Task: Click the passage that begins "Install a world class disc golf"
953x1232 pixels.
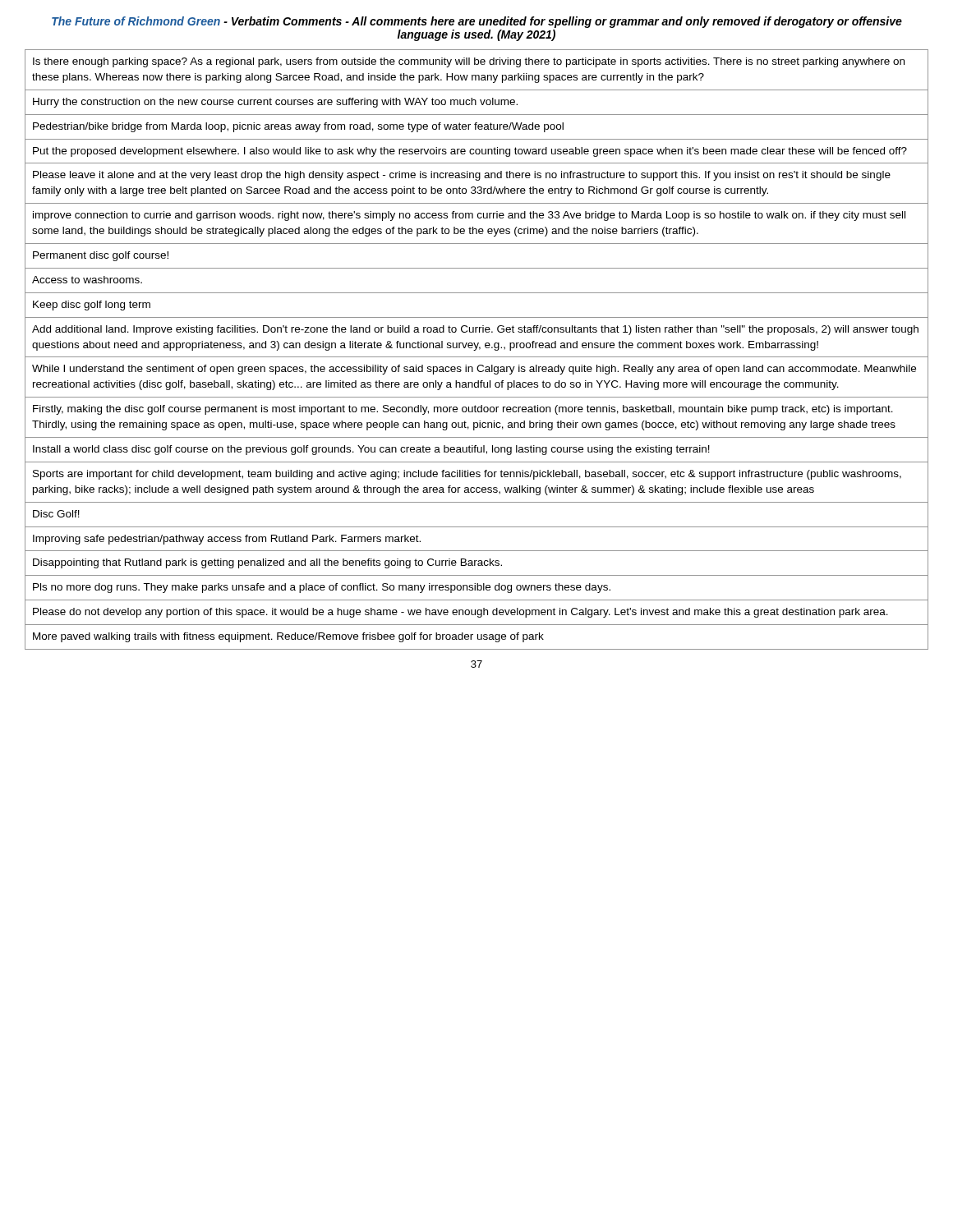Action: tap(371, 449)
